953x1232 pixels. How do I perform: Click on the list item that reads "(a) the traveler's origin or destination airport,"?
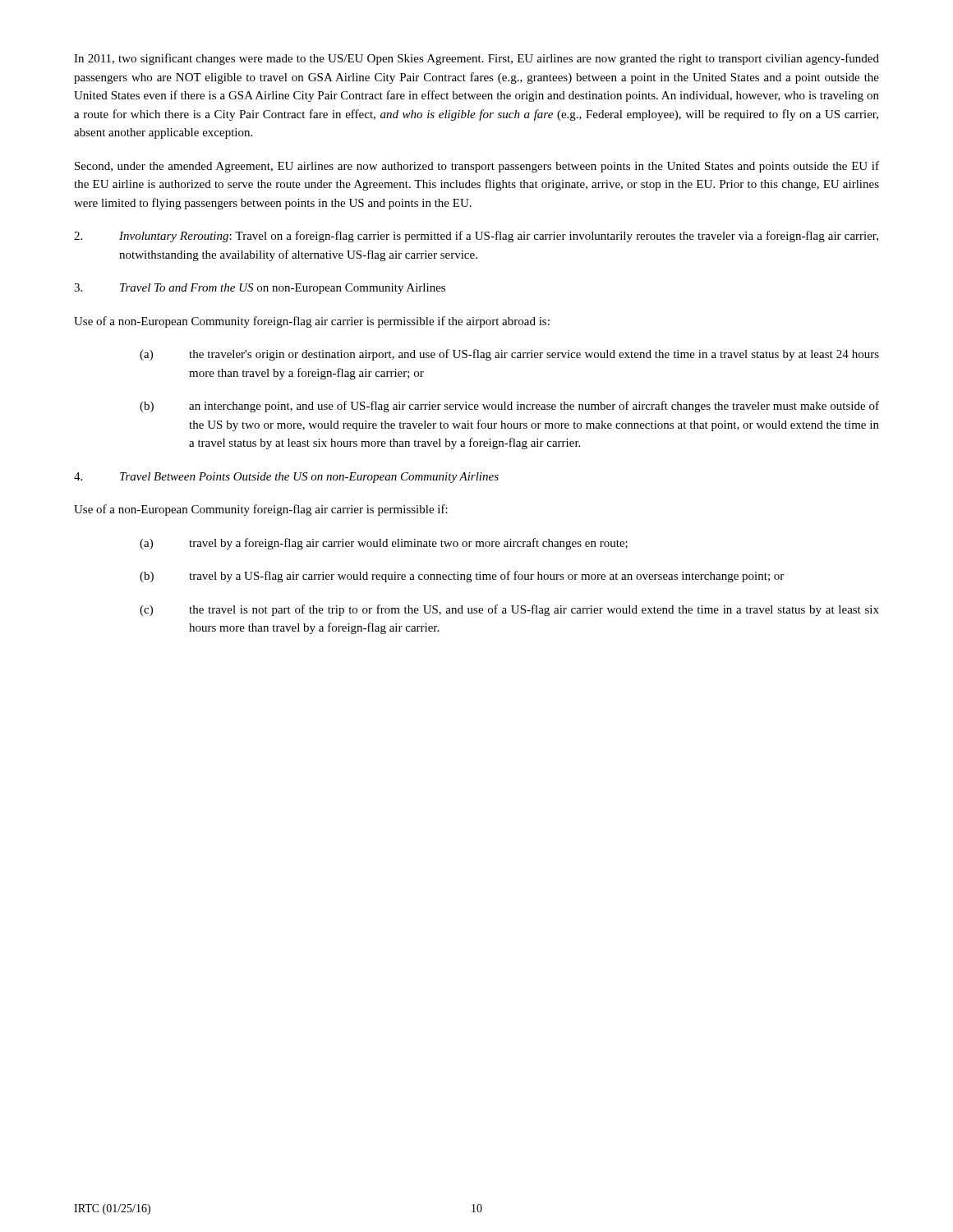click(509, 363)
